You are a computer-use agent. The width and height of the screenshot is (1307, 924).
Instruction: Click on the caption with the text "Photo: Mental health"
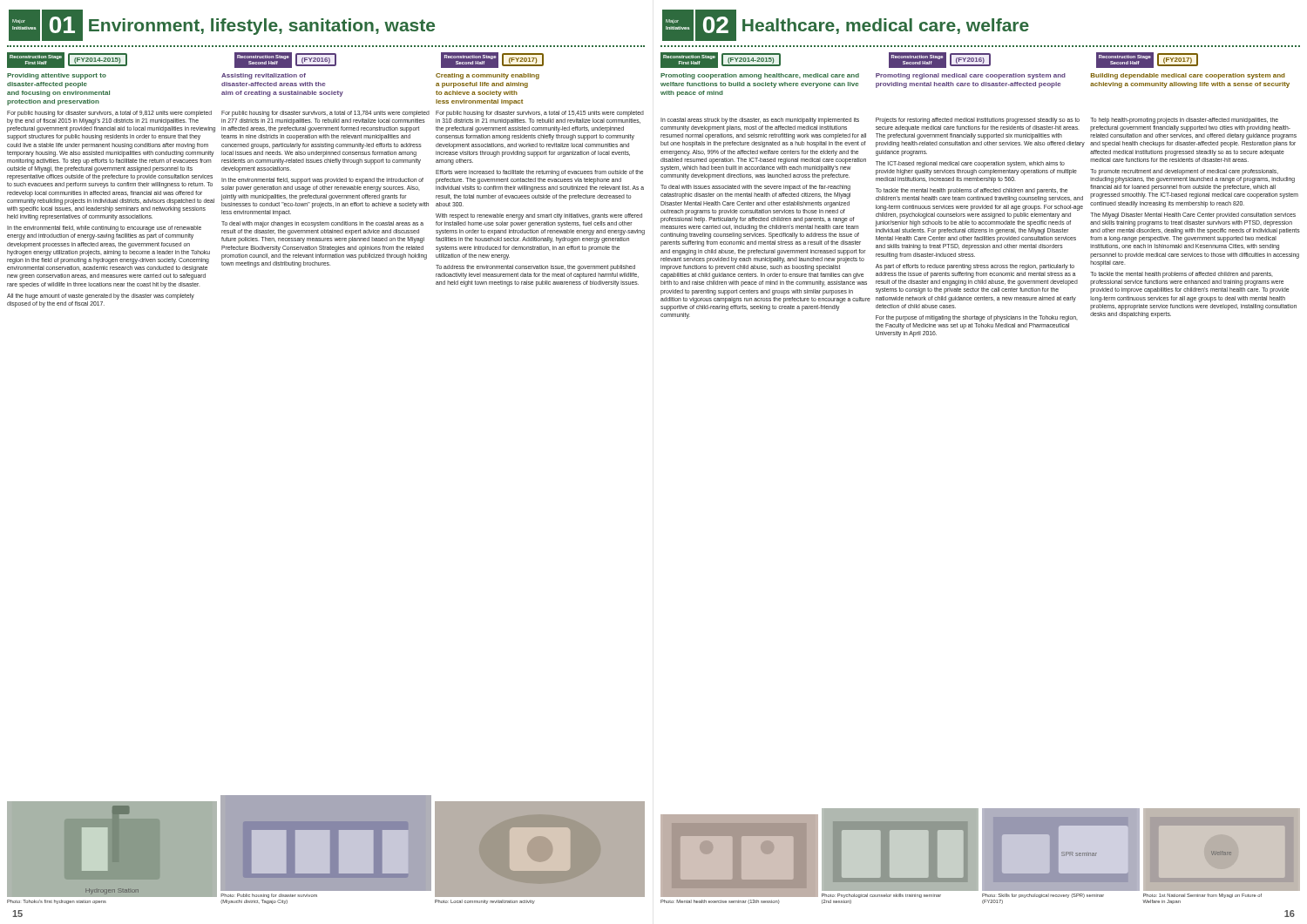720,901
